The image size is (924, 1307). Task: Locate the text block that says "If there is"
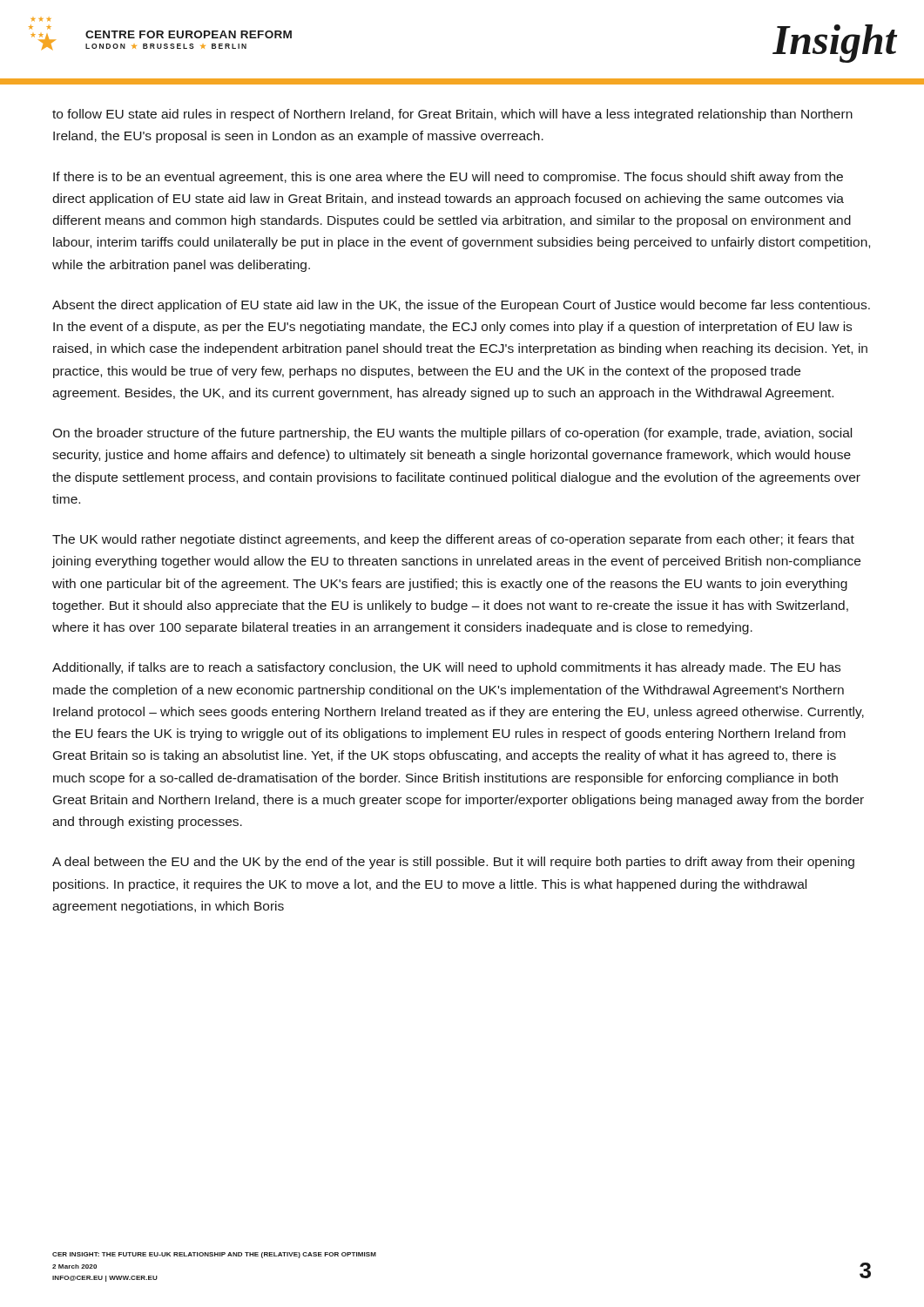(x=462, y=220)
